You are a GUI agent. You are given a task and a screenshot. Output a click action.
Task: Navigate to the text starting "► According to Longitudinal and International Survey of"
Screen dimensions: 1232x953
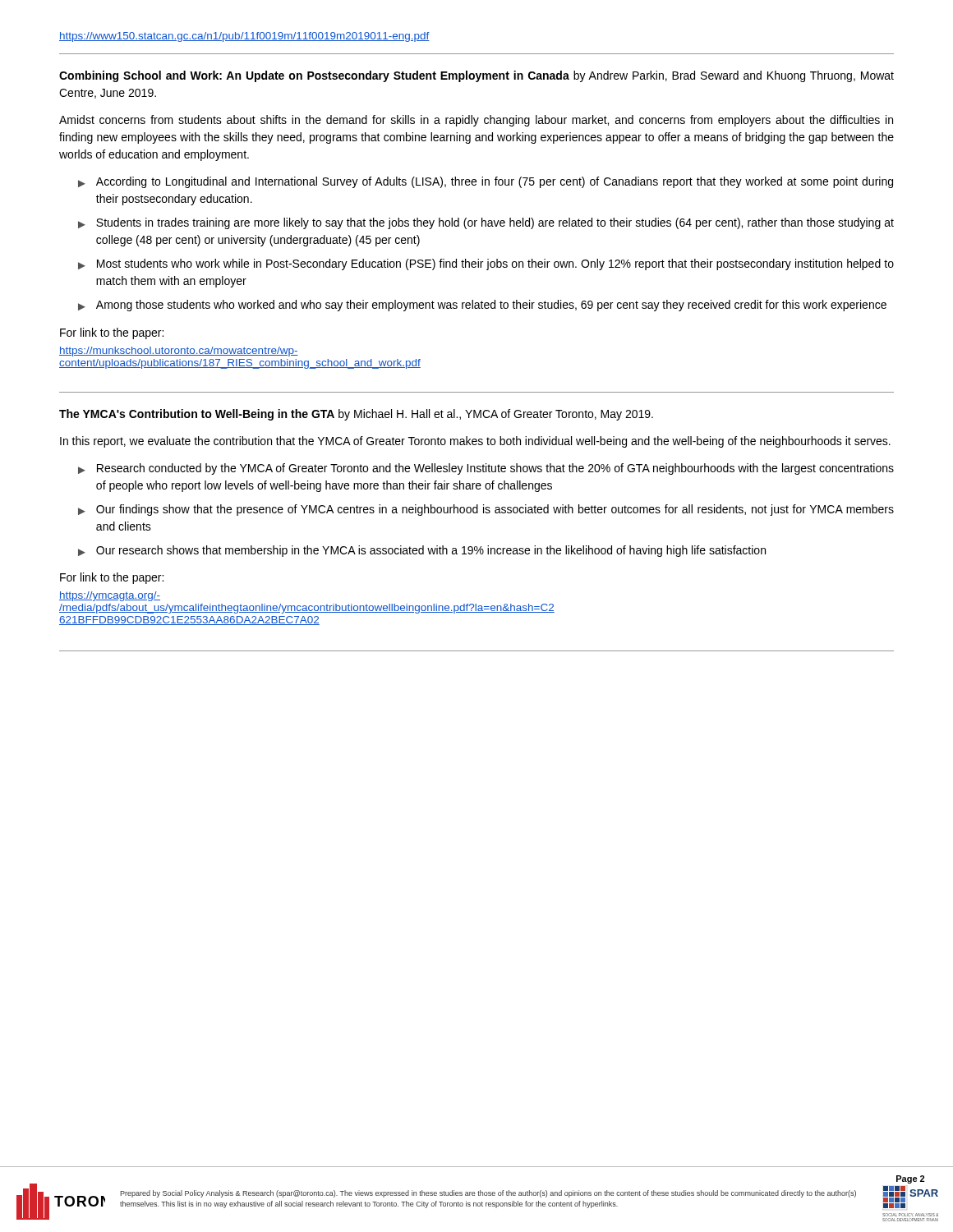tap(485, 191)
